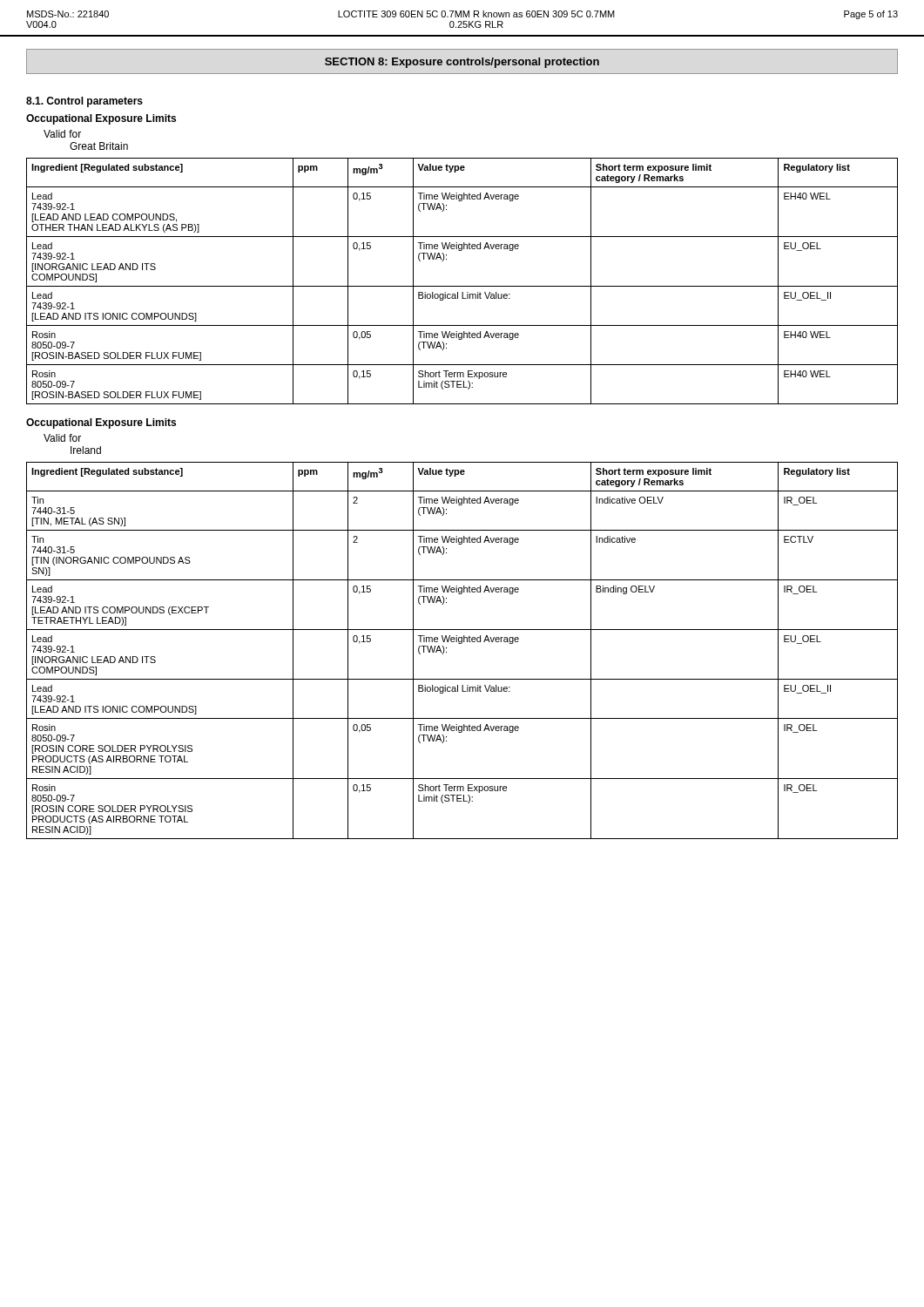Click on the text with the text "Valid for Ireland"
This screenshot has height=1307, width=924.
point(73,444)
